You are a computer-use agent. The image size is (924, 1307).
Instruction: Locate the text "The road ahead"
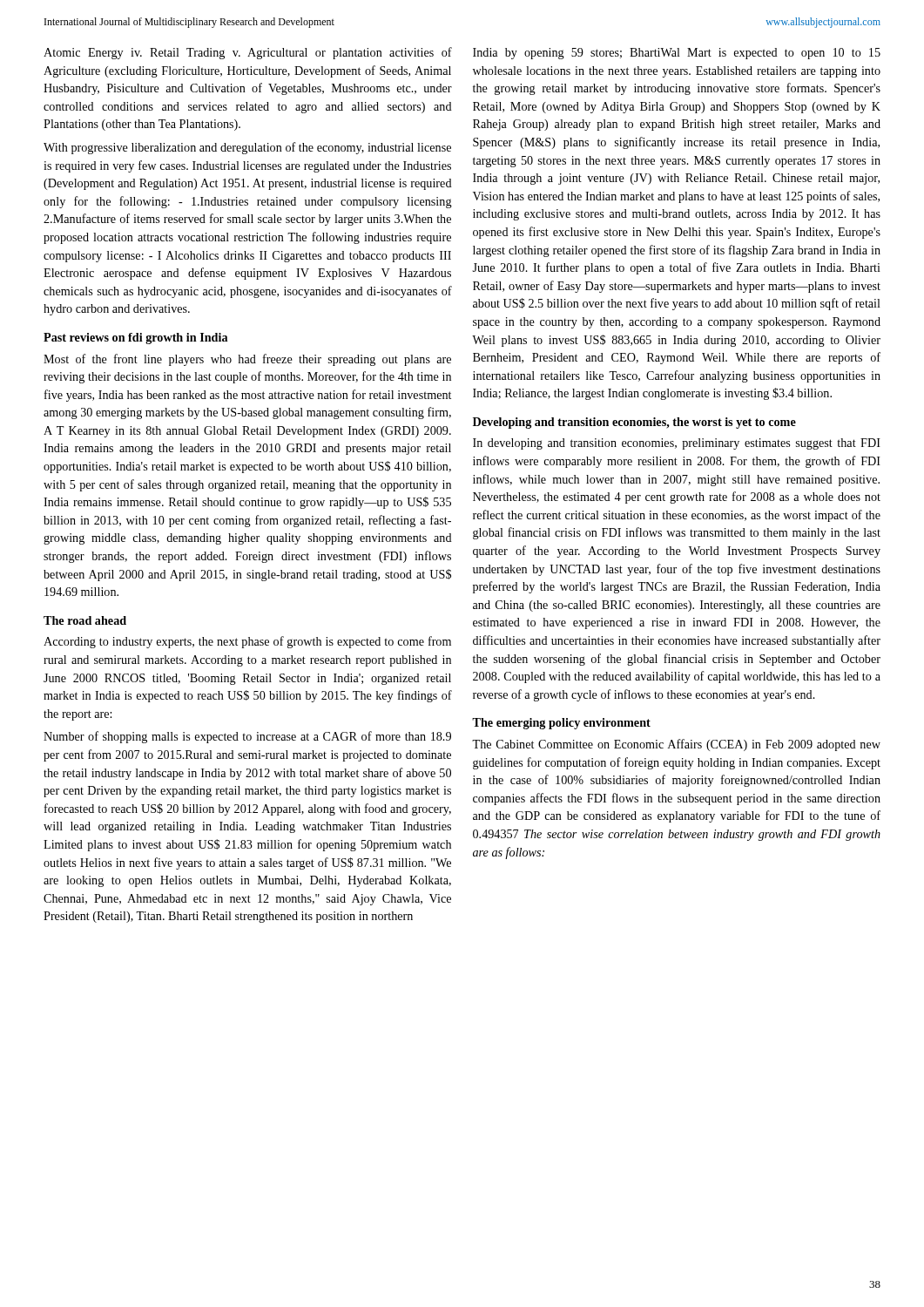coord(85,620)
